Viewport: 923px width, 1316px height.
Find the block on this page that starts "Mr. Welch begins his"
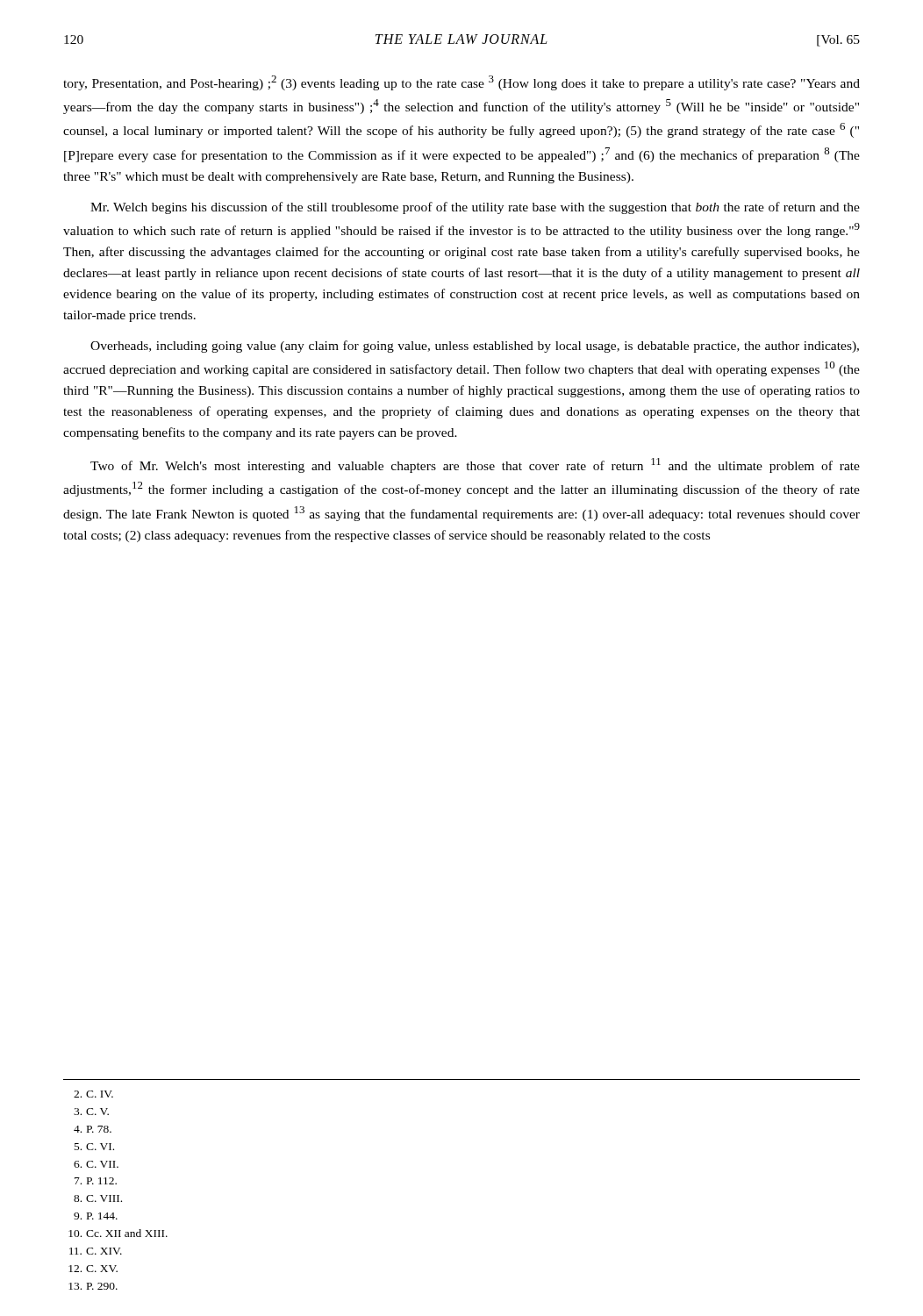point(462,261)
